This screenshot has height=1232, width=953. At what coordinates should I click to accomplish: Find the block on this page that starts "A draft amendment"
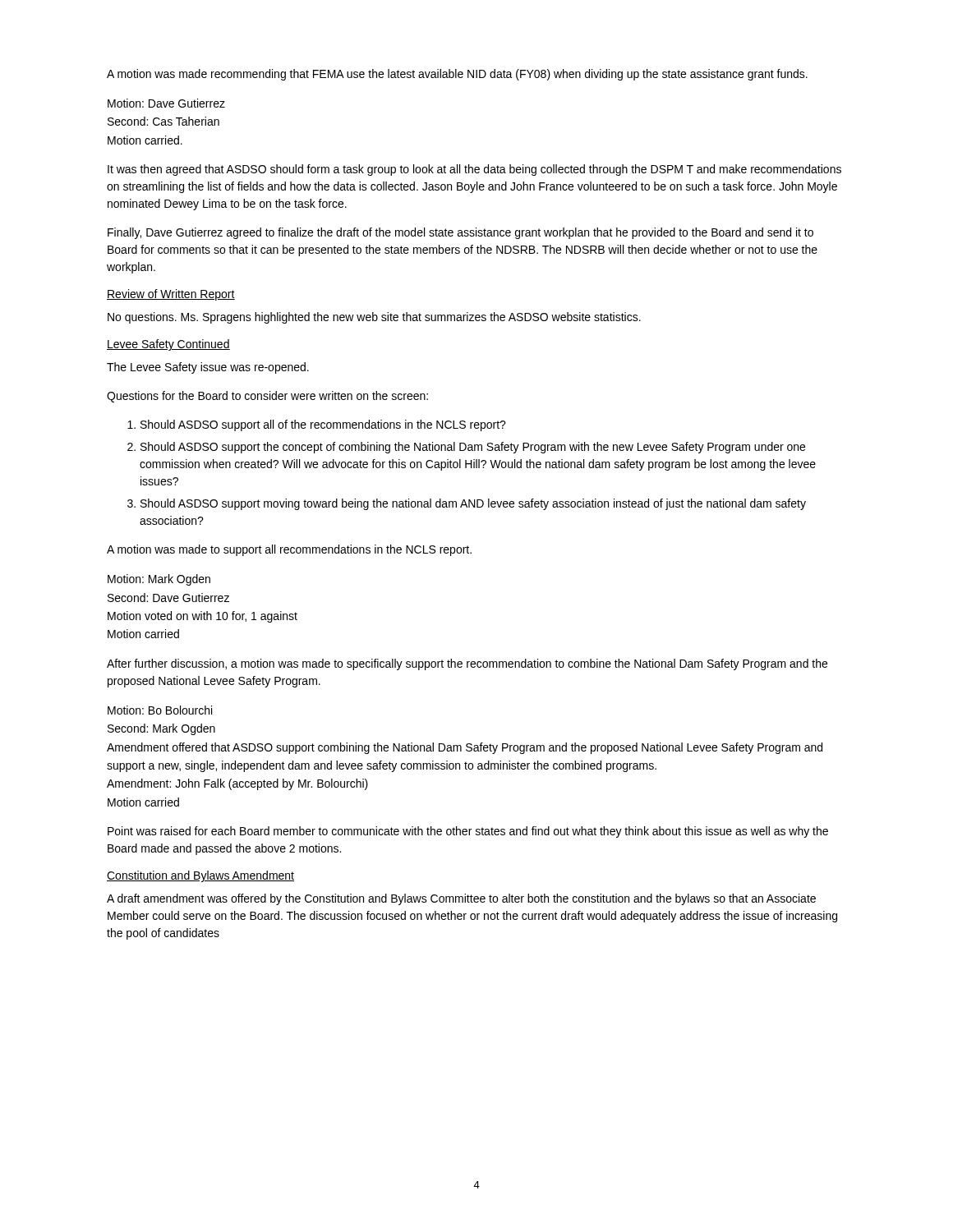[472, 916]
